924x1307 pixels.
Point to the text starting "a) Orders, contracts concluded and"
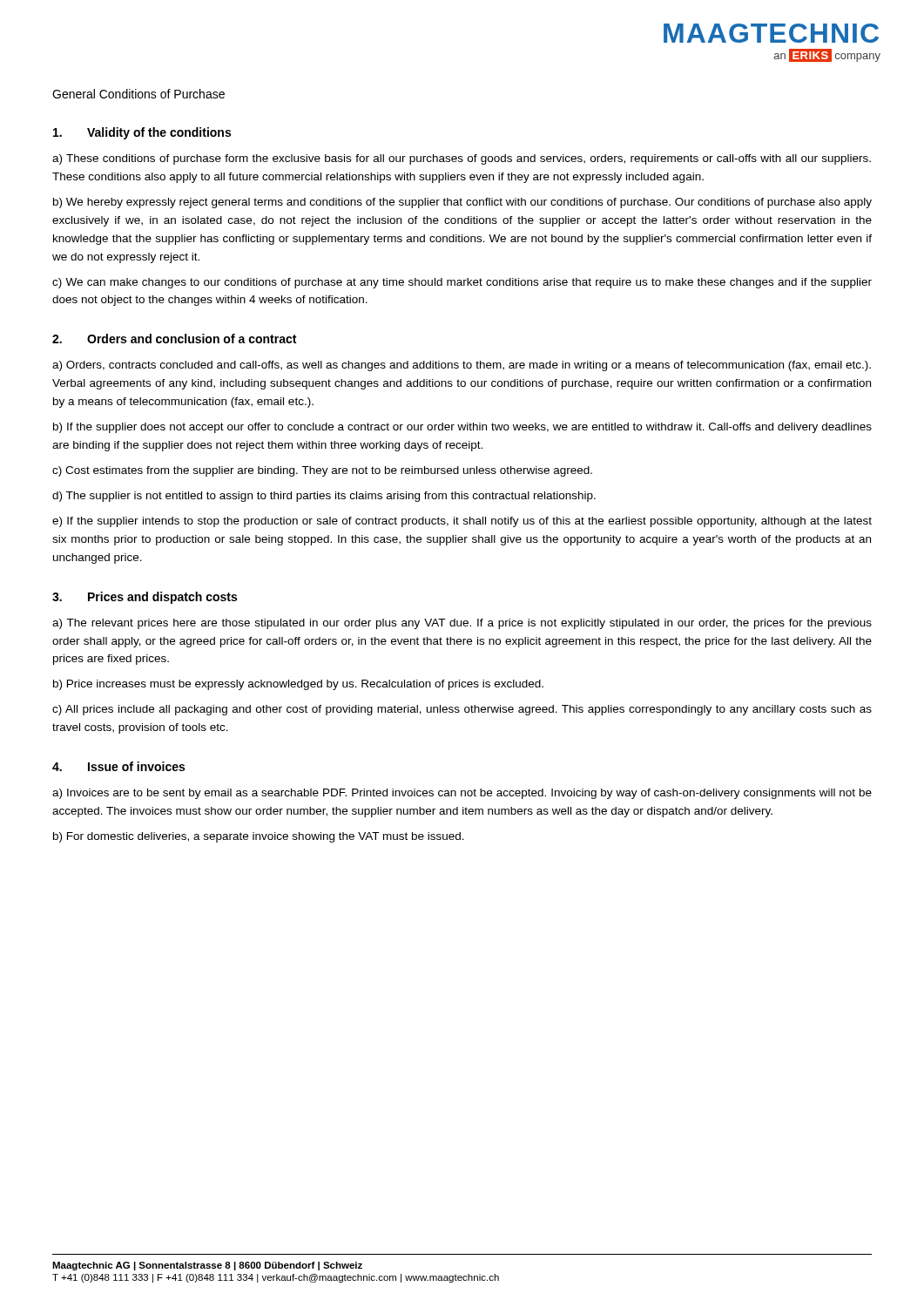tap(462, 383)
